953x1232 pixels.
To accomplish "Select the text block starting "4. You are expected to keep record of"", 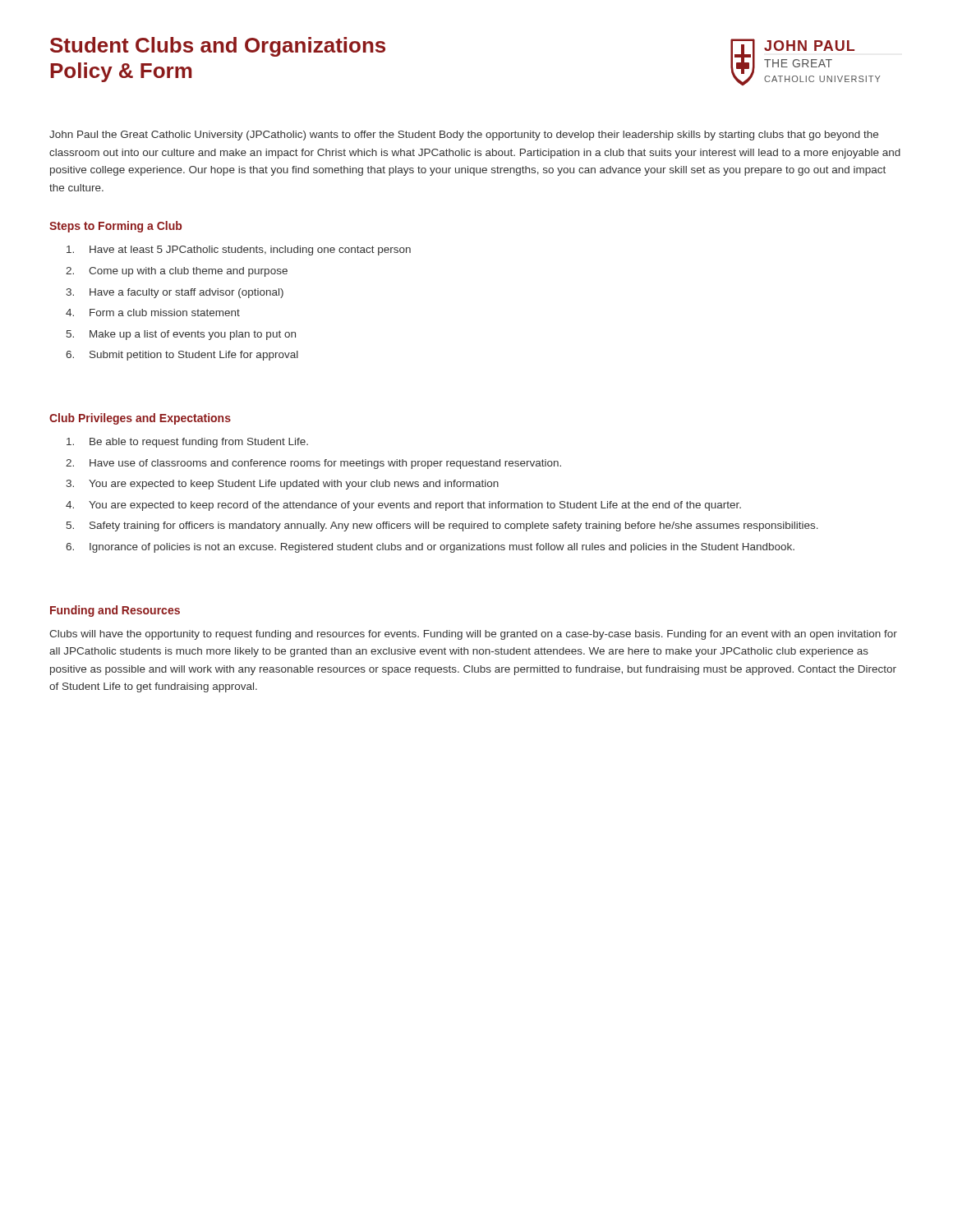I will (485, 505).
